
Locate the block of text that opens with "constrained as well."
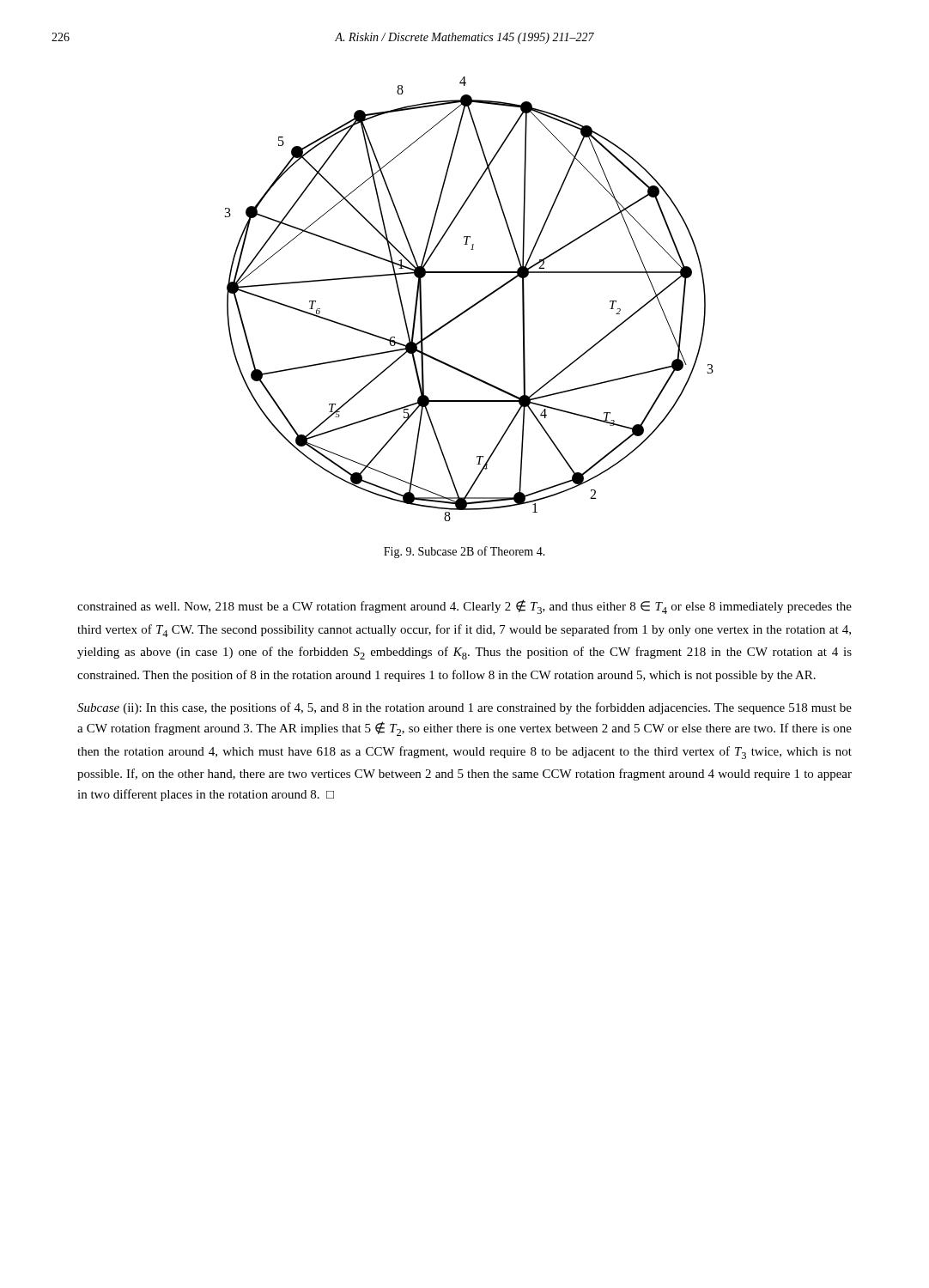[x=464, y=701]
